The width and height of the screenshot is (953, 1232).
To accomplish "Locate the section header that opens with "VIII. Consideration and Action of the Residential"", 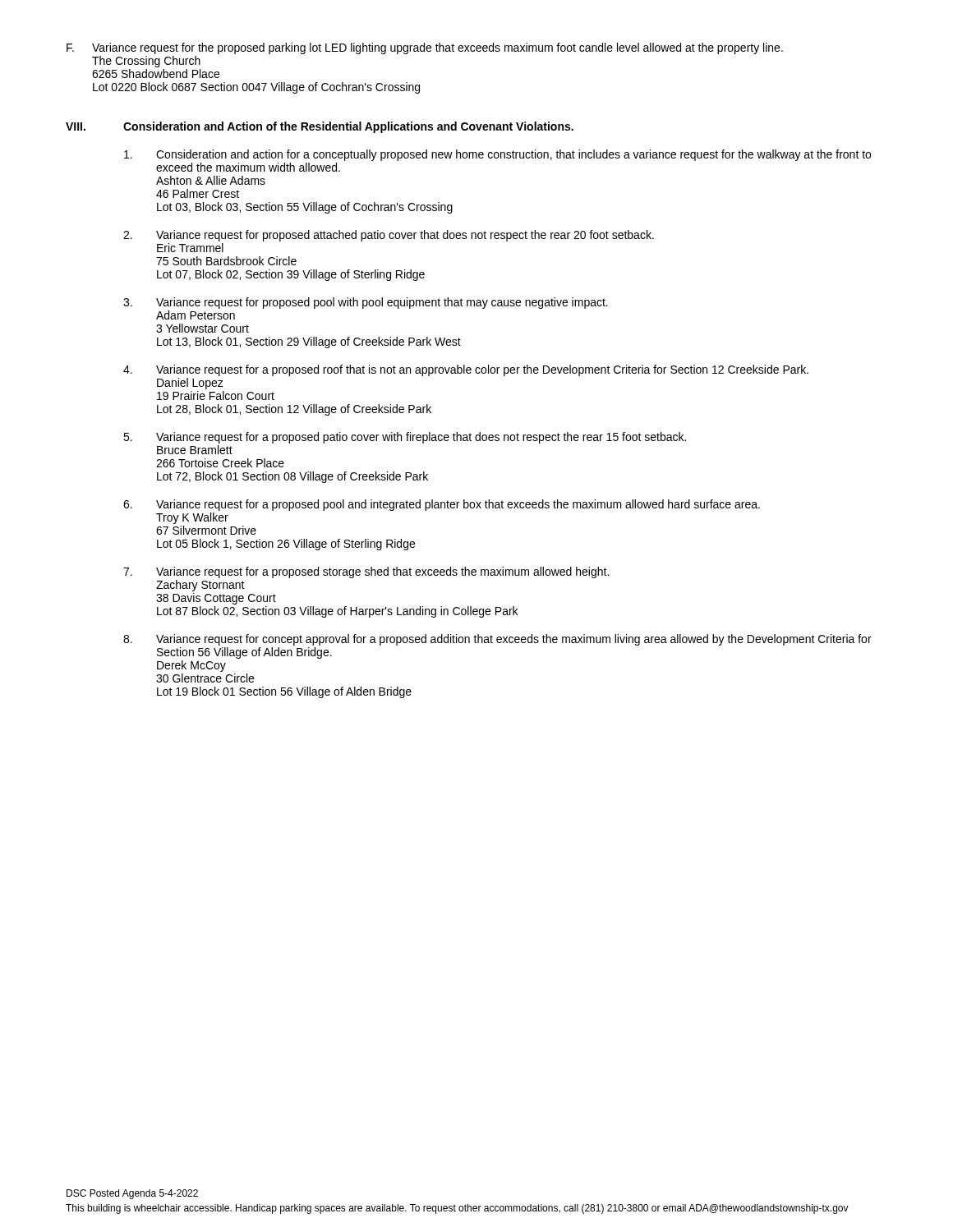I will (320, 126).
